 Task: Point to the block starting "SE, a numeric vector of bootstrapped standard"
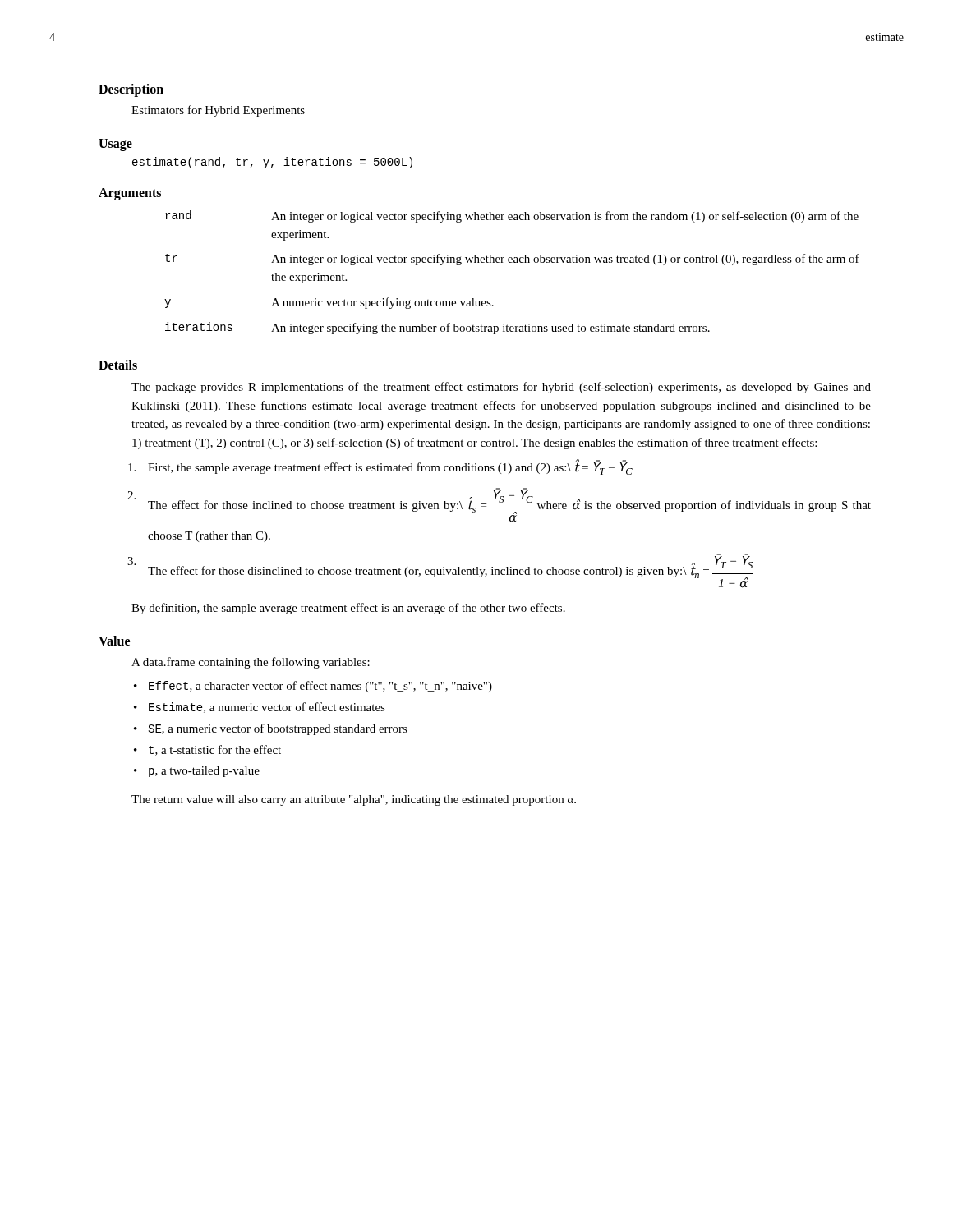[278, 729]
